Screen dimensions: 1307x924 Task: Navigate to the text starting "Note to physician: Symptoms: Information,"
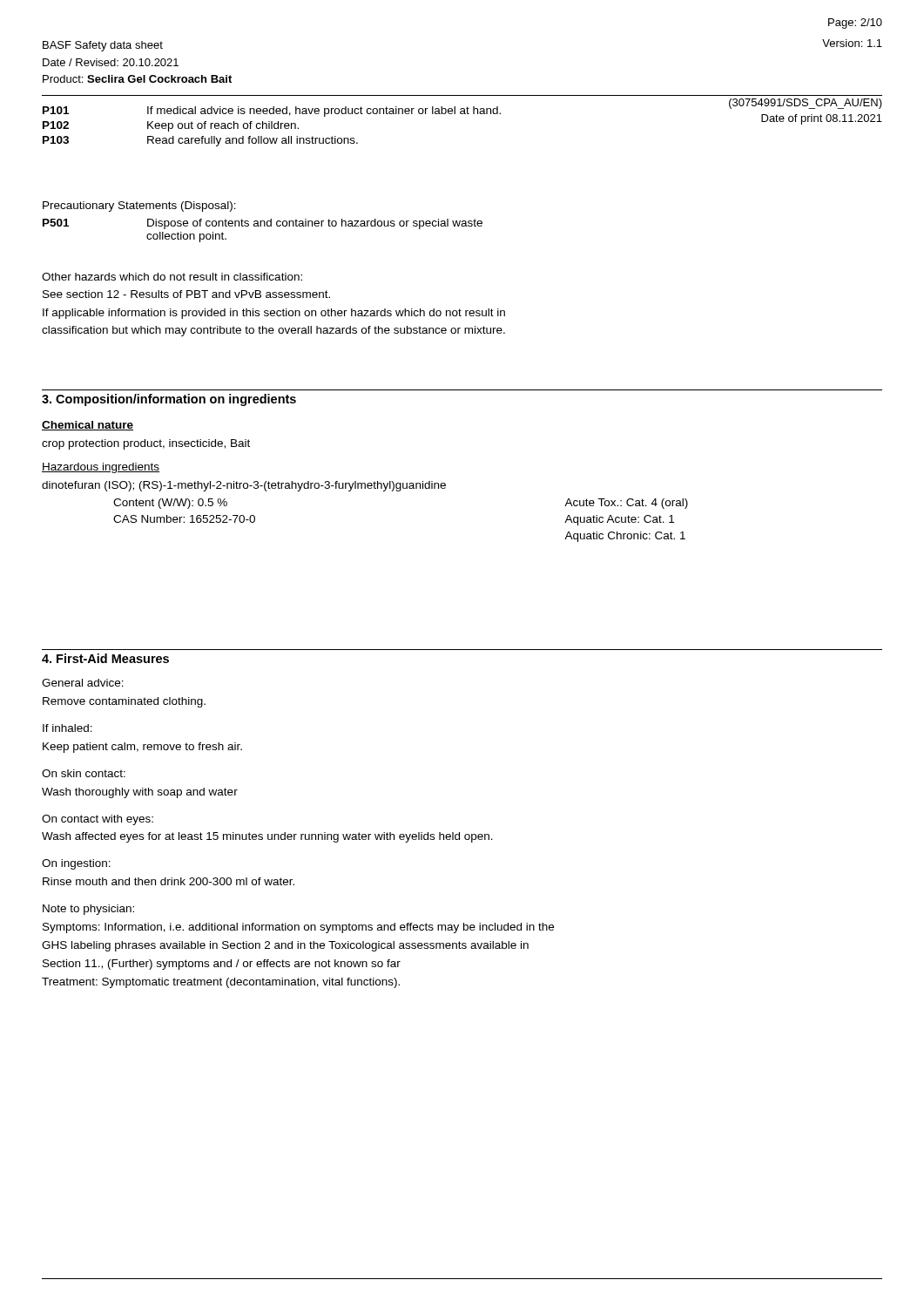pyautogui.click(x=298, y=945)
